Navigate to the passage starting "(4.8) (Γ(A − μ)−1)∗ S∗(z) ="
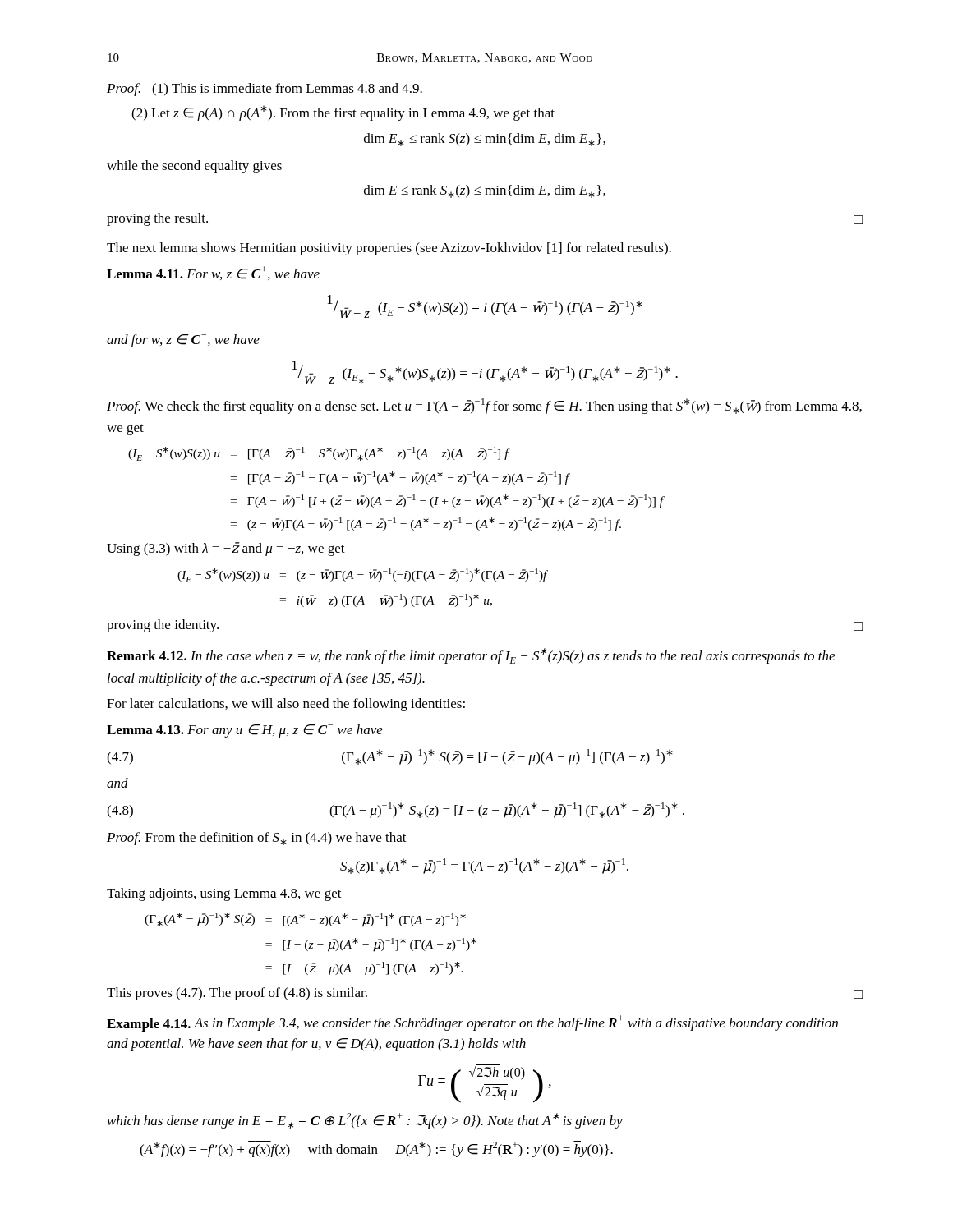The height and width of the screenshot is (1232, 953). (x=485, y=811)
